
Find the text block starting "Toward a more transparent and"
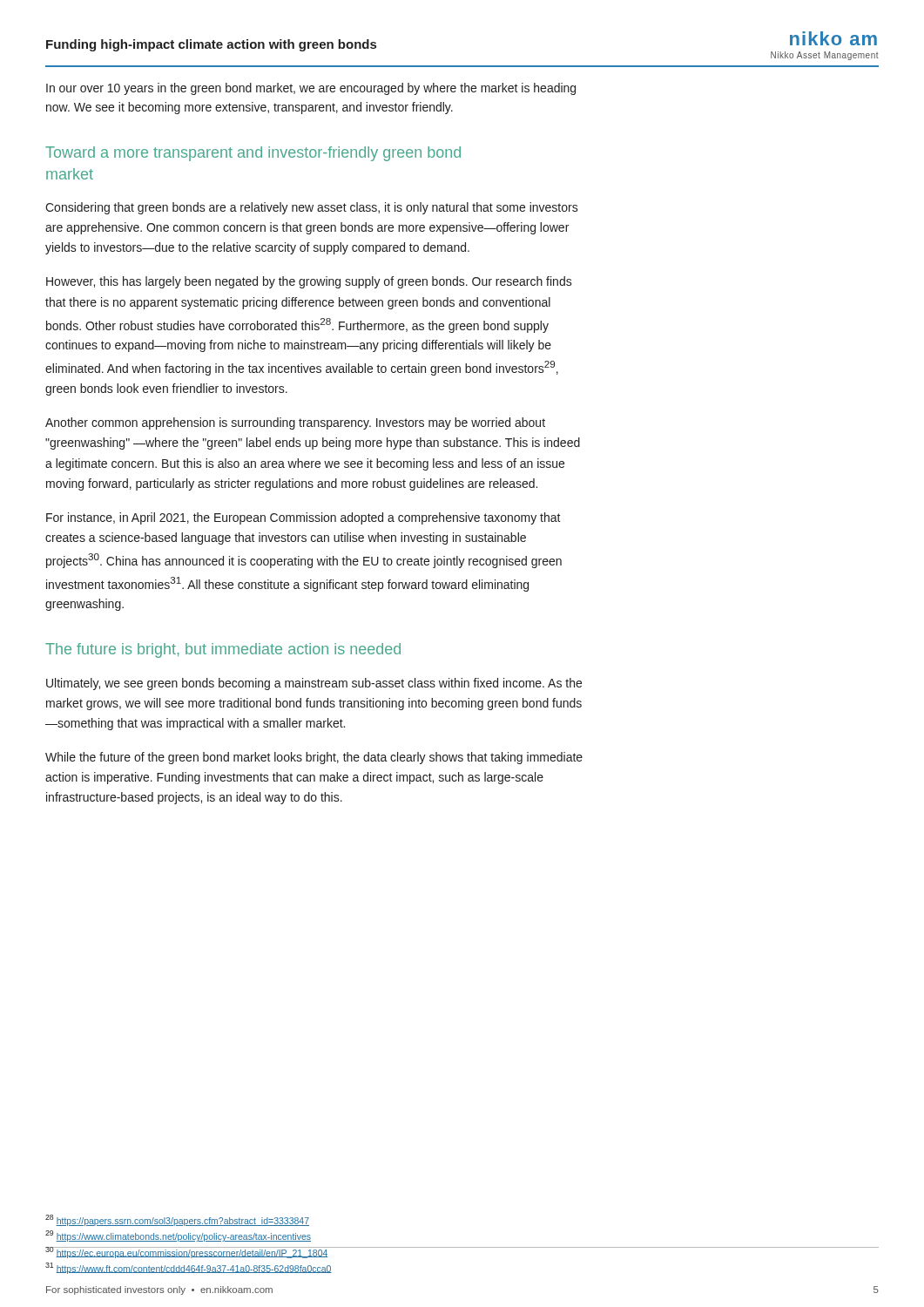pos(254,163)
